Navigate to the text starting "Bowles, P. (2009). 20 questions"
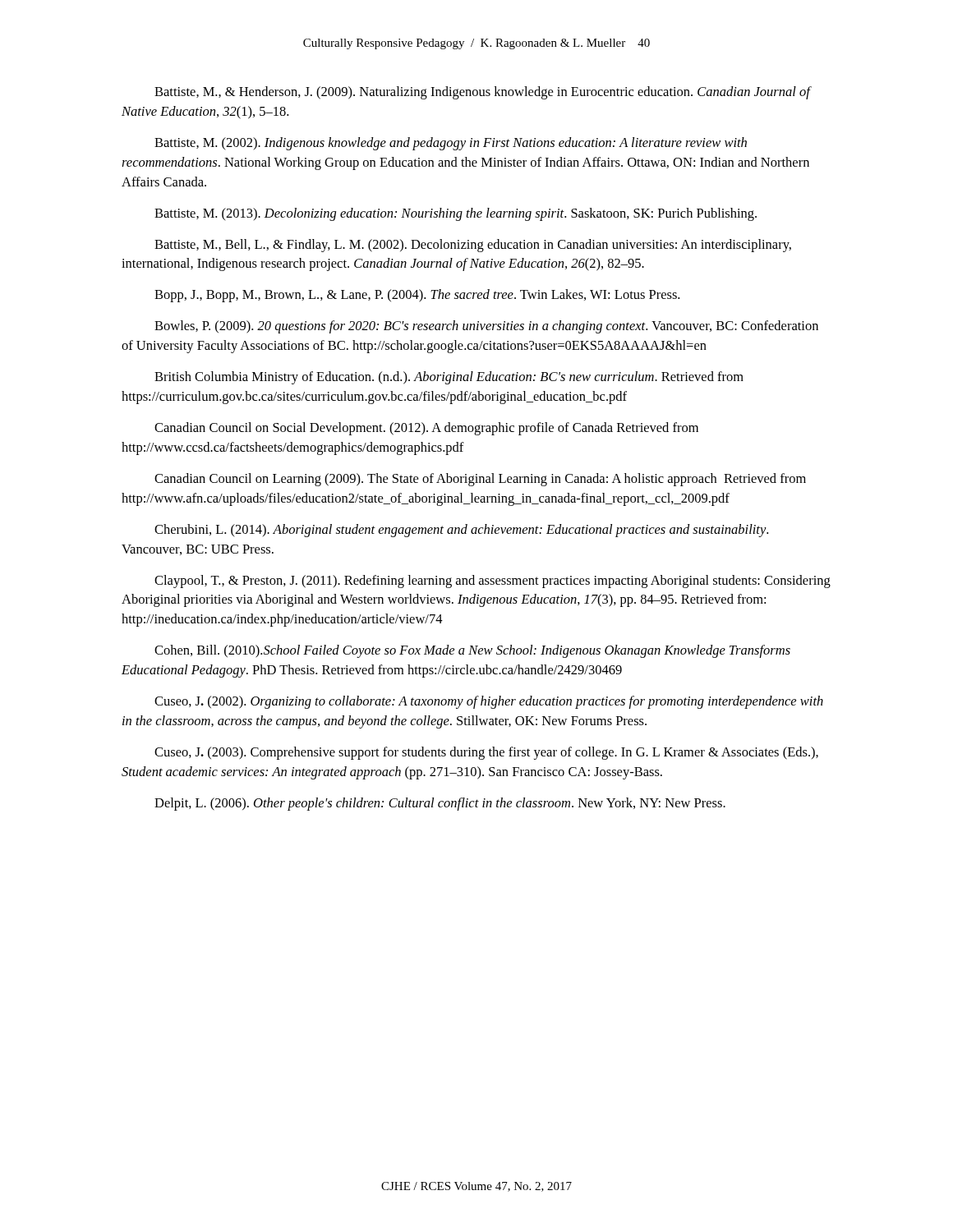The width and height of the screenshot is (953, 1232). pyautogui.click(x=476, y=336)
